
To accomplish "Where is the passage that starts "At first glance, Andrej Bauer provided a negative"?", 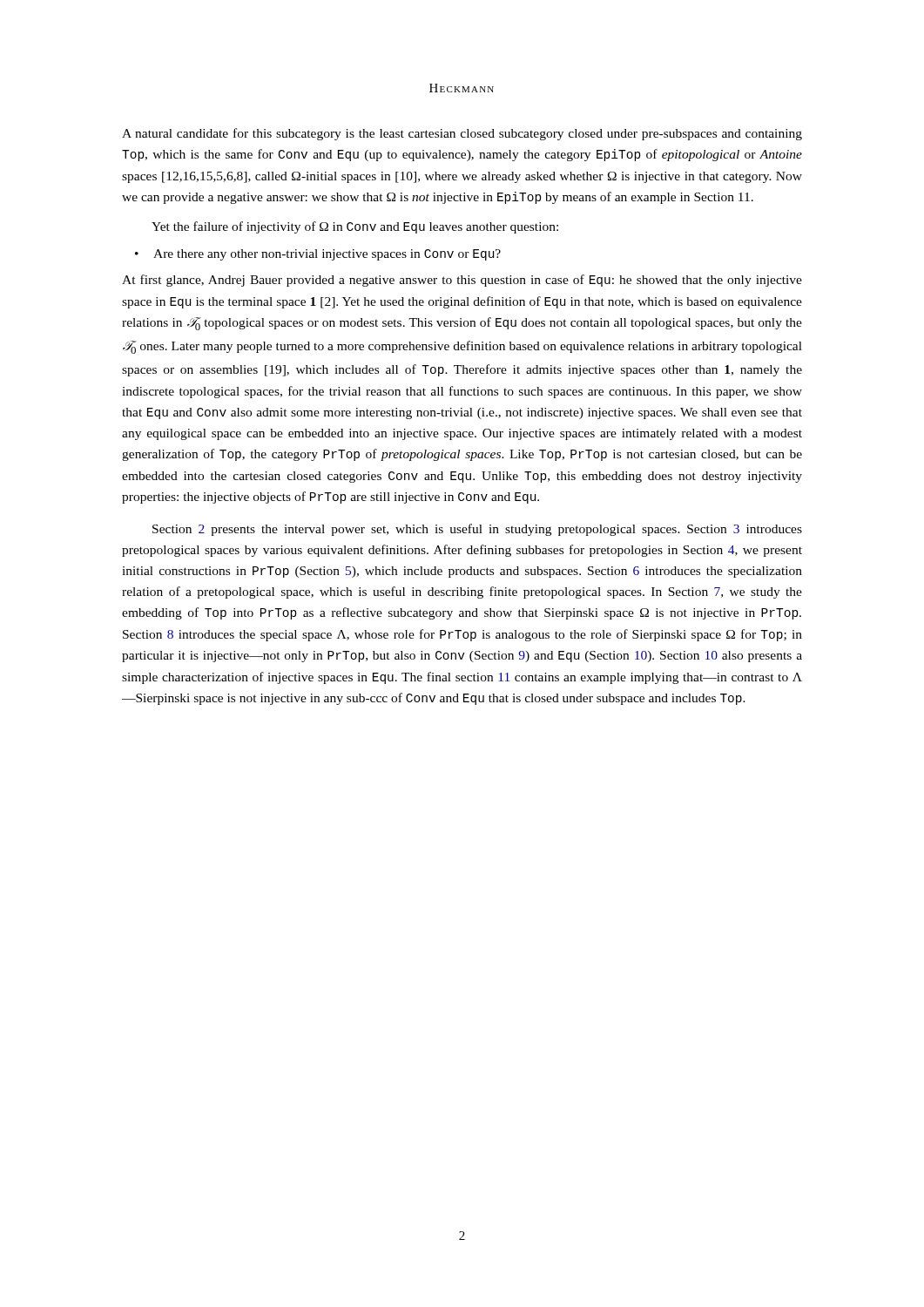I will [x=462, y=389].
